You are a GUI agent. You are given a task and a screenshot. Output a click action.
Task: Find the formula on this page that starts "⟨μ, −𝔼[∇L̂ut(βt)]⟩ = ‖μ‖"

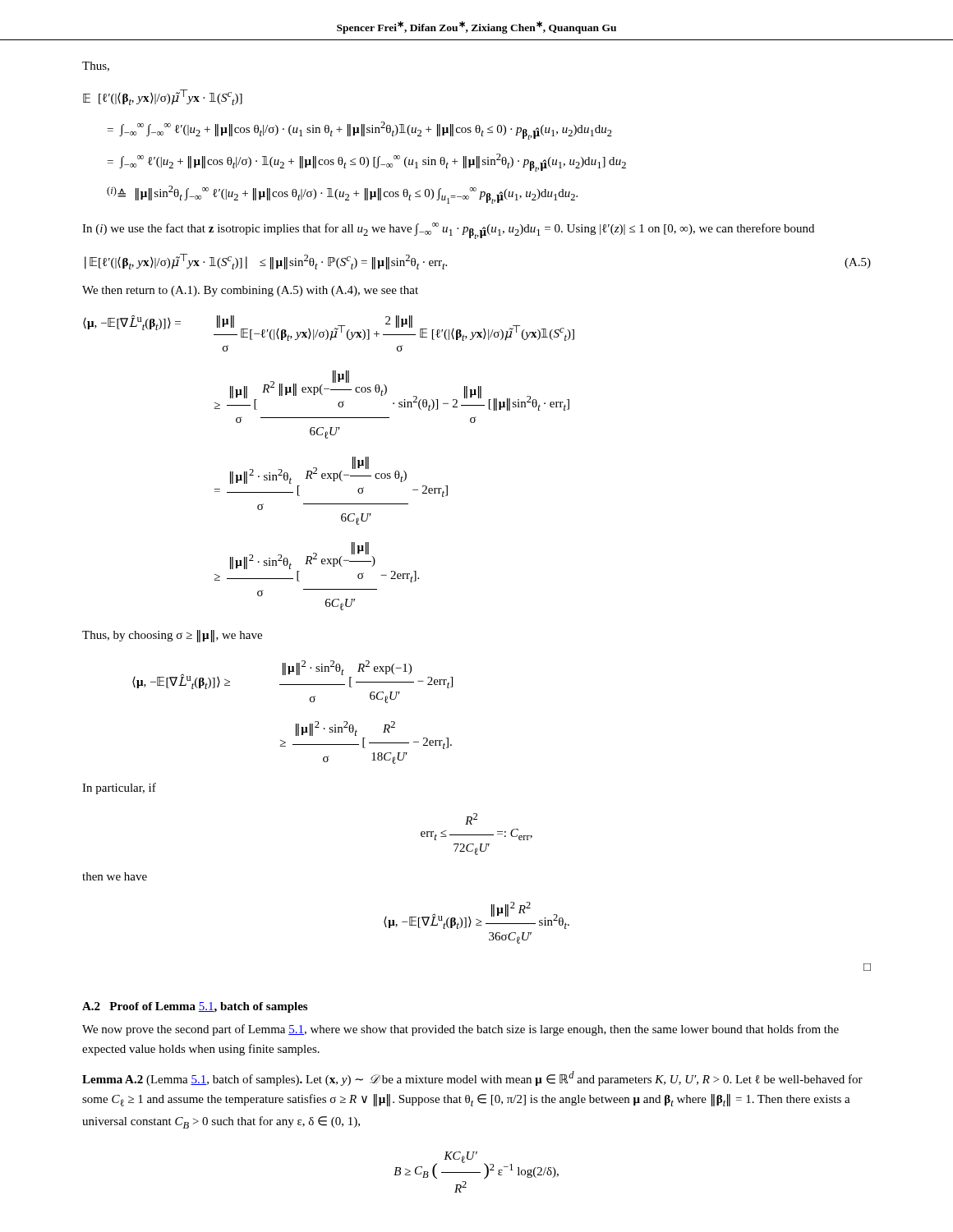[x=329, y=328]
